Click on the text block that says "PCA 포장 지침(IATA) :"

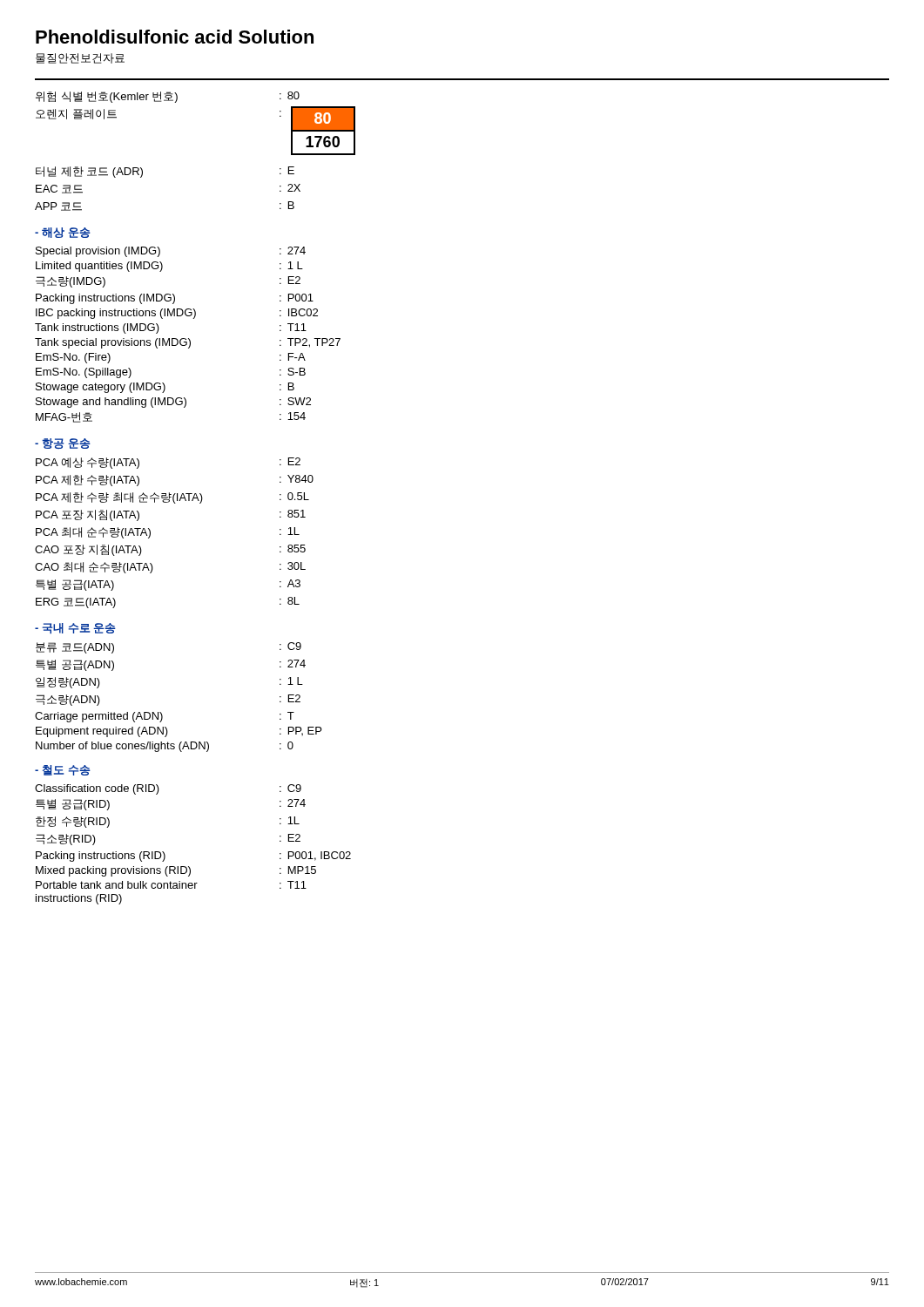[x=90, y=515]
